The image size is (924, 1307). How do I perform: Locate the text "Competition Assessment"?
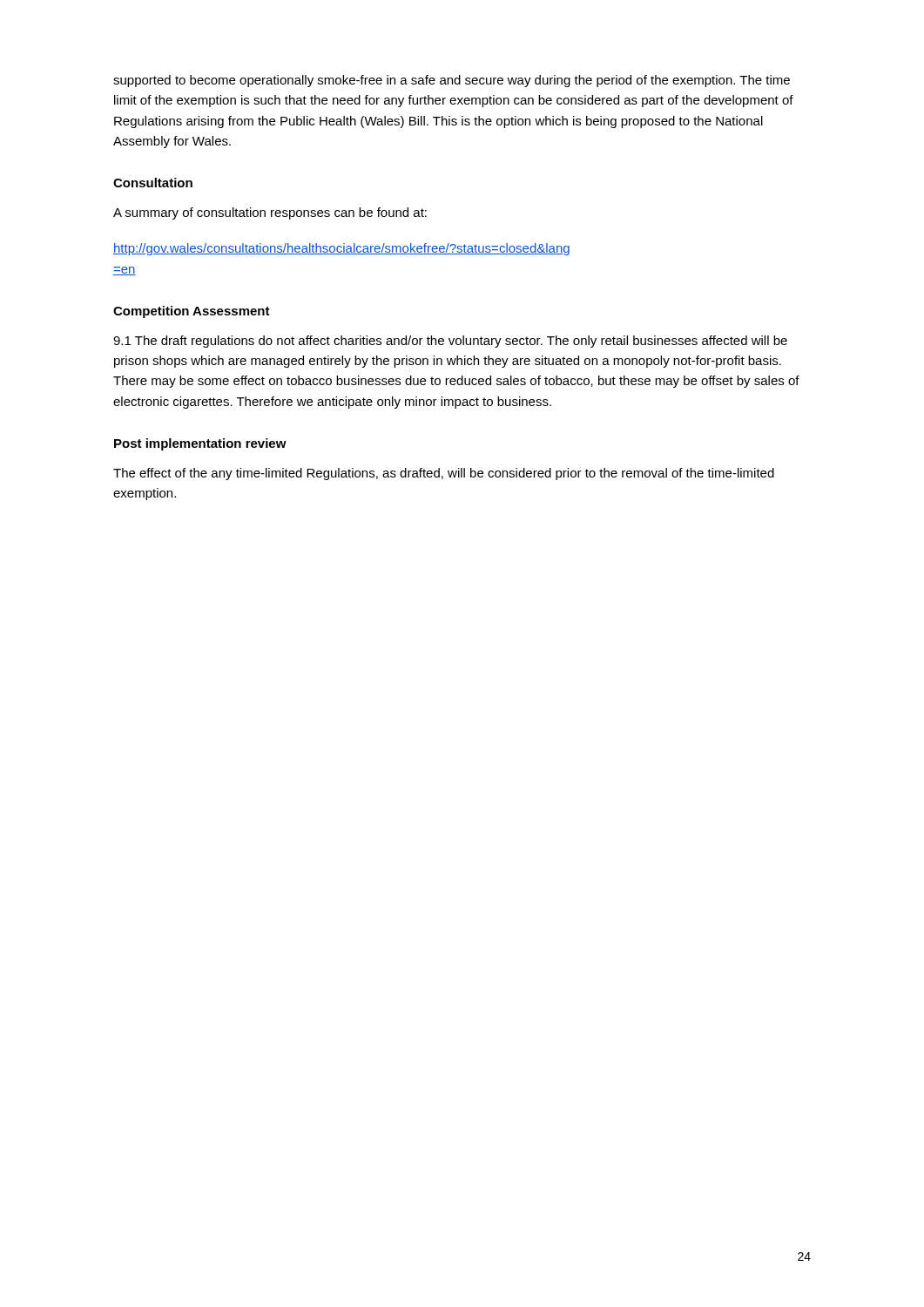(x=191, y=310)
